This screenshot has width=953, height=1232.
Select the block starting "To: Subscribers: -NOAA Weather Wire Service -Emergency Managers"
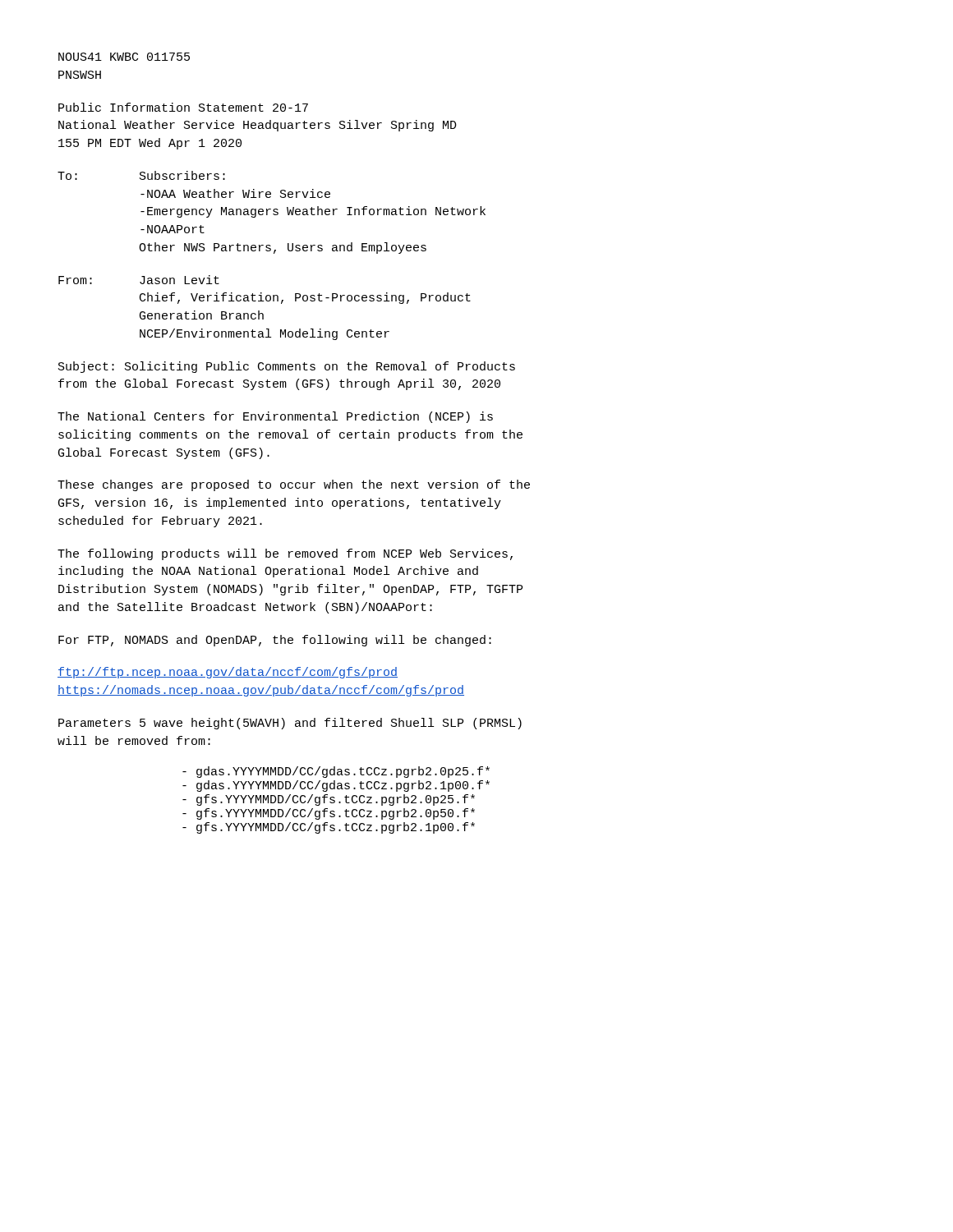point(272,213)
